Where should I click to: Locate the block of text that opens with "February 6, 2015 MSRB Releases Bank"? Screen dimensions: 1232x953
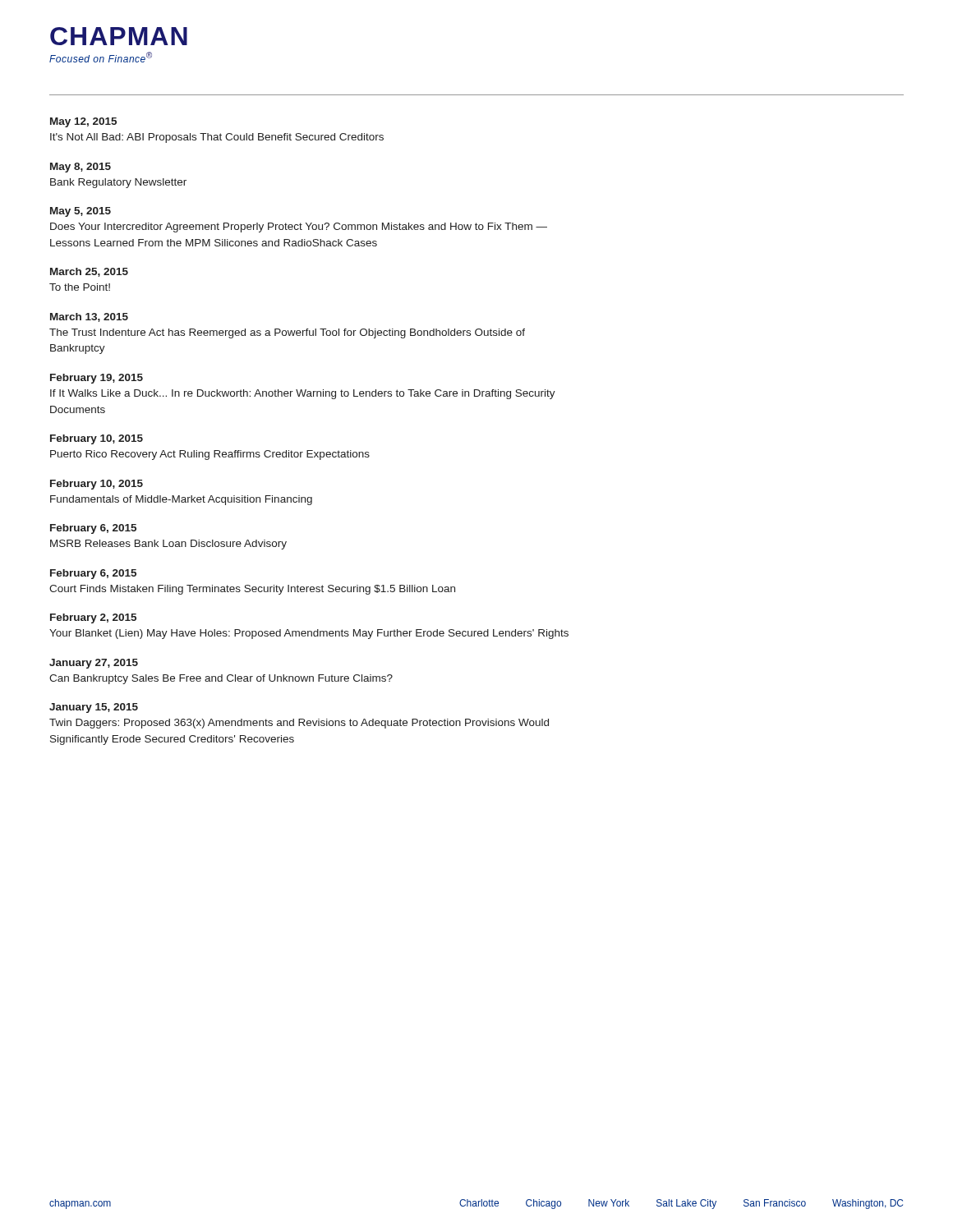click(x=93, y=529)
